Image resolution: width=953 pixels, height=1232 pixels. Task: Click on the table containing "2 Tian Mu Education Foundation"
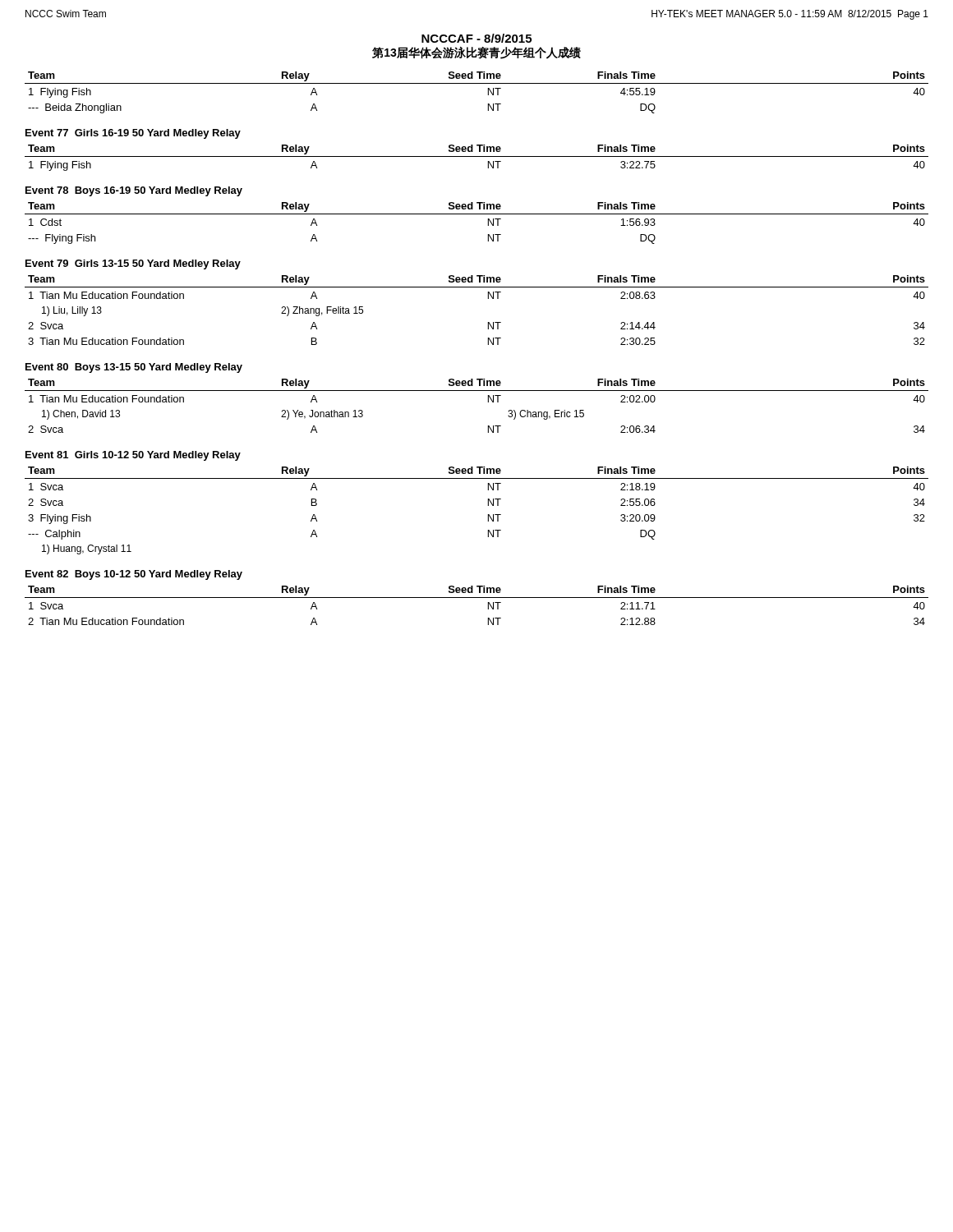pyautogui.click(x=476, y=605)
